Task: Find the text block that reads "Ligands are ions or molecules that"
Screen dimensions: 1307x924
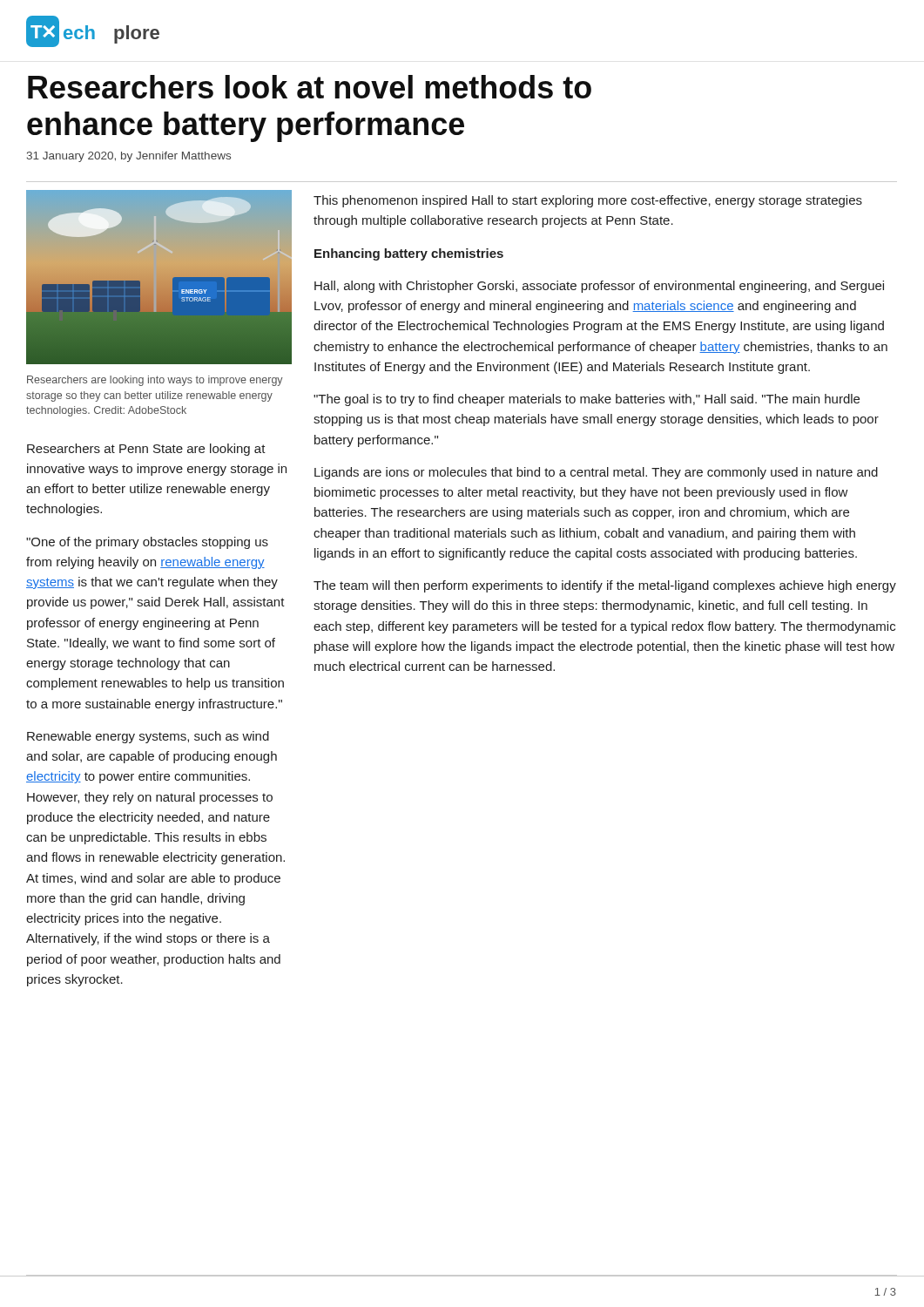Action: point(605,512)
